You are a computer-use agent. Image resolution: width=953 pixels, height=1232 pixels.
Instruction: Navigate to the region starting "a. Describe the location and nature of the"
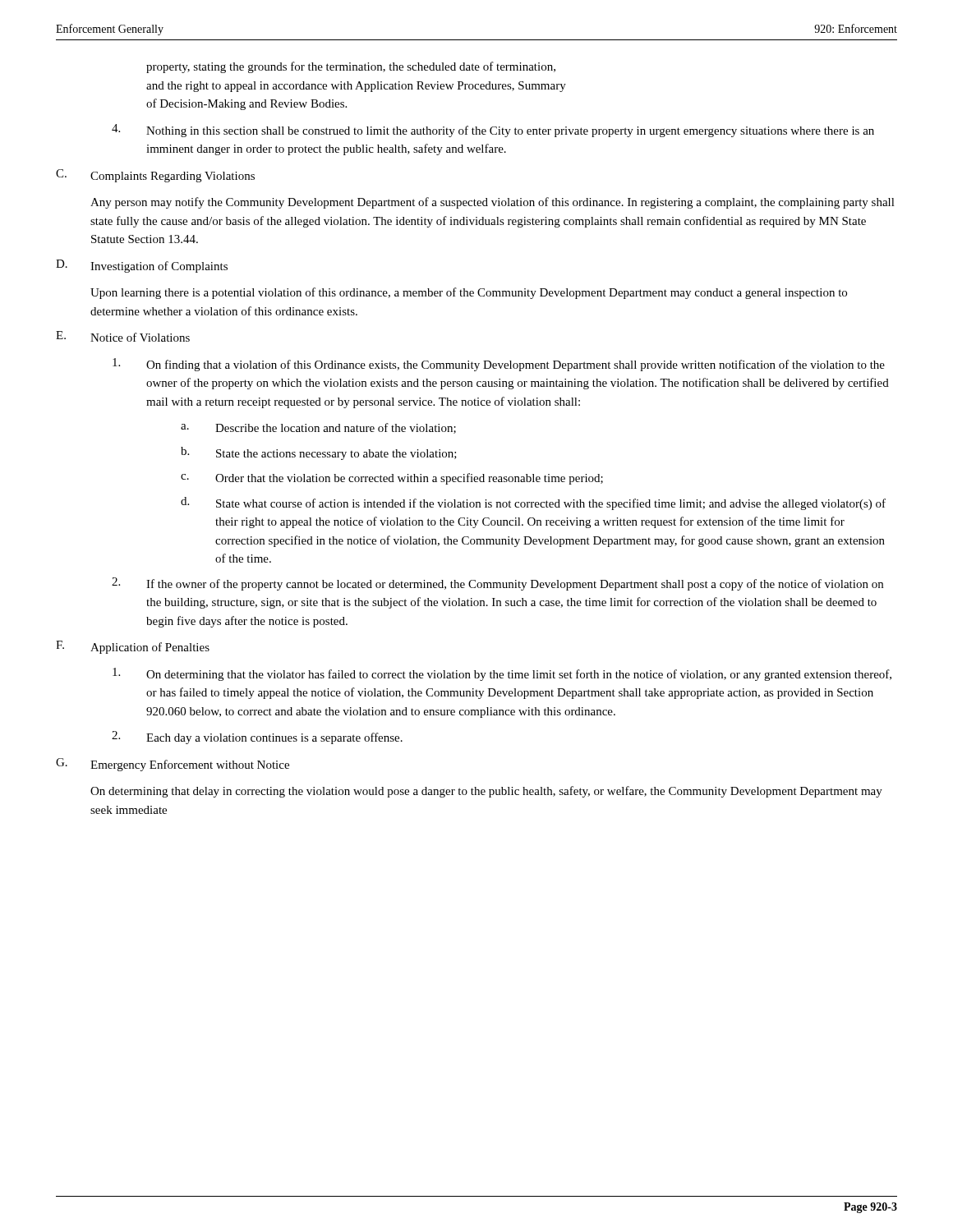318,428
